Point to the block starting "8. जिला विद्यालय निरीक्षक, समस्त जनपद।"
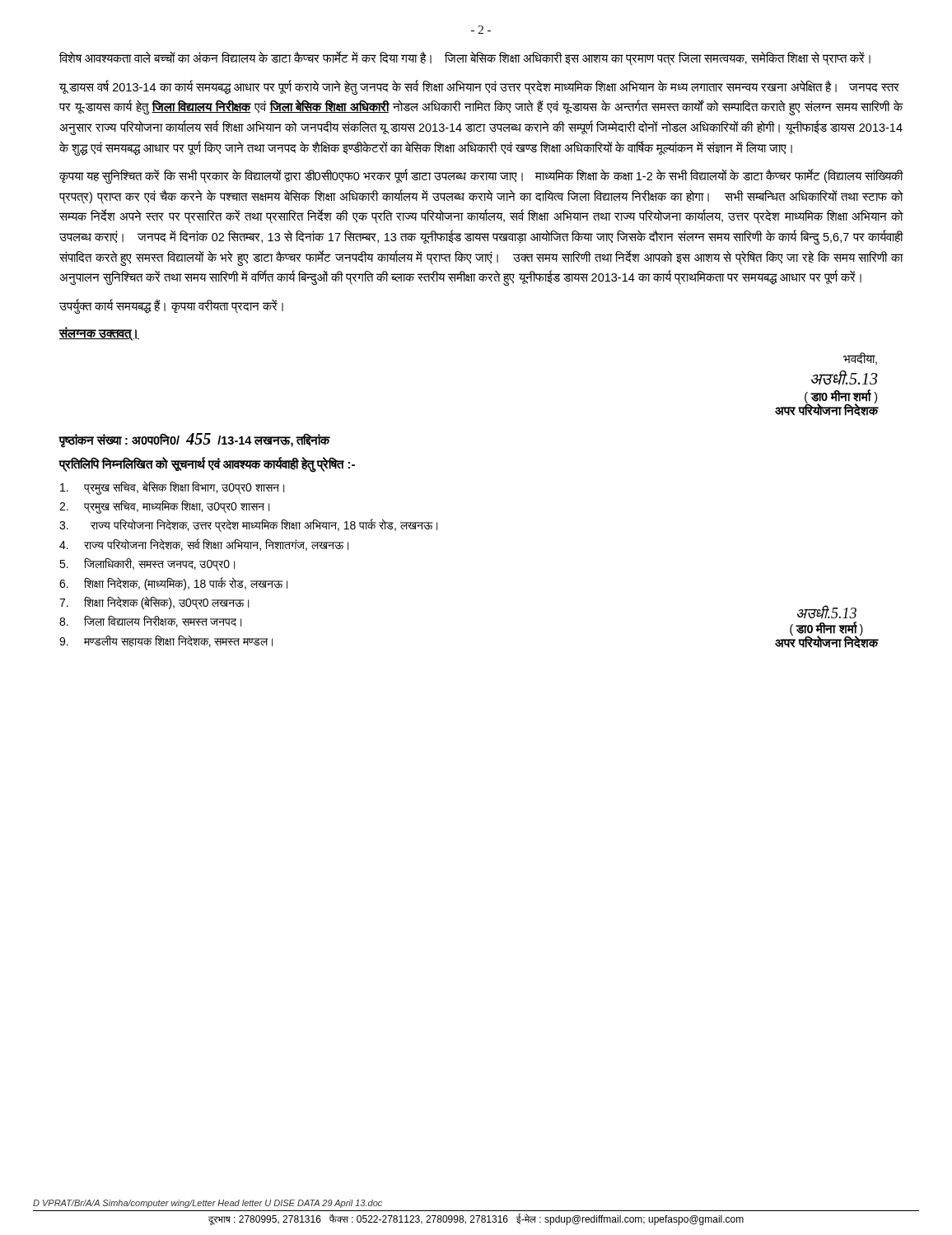The height and width of the screenshot is (1235, 952). pos(160,622)
